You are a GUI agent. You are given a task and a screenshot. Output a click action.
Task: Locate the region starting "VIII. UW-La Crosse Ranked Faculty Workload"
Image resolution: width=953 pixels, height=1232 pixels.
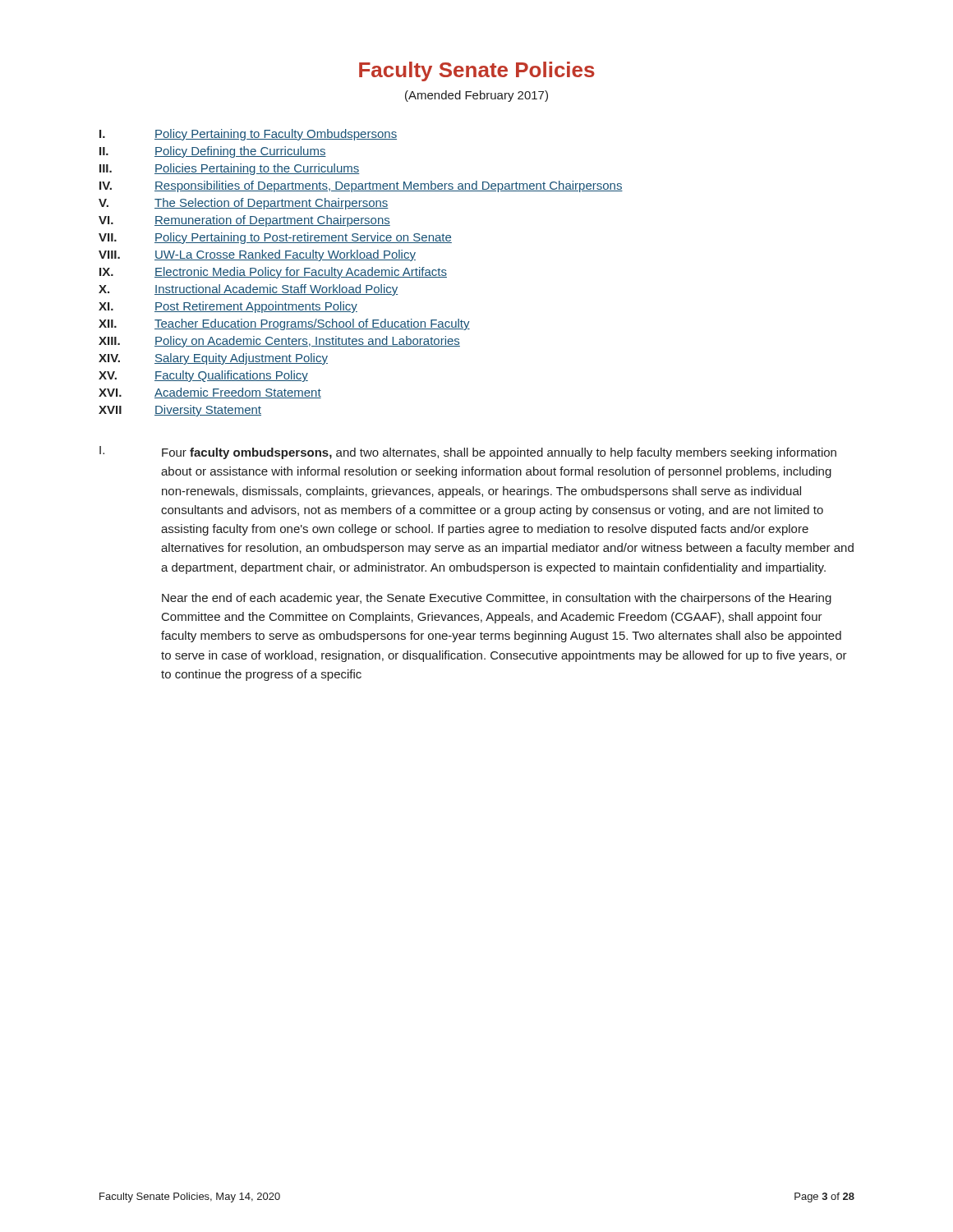click(x=257, y=255)
